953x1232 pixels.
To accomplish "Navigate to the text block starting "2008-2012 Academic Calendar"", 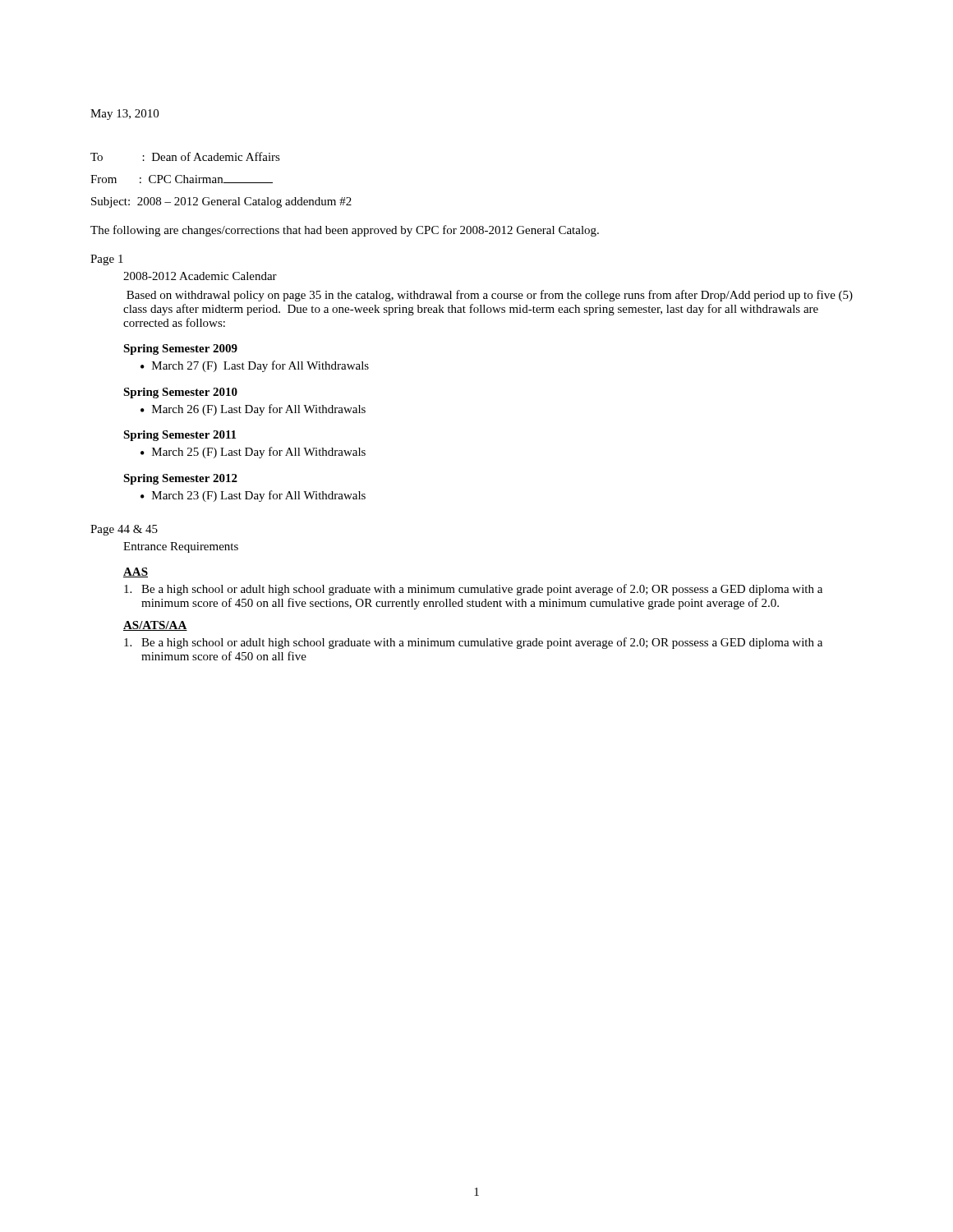I will point(200,276).
